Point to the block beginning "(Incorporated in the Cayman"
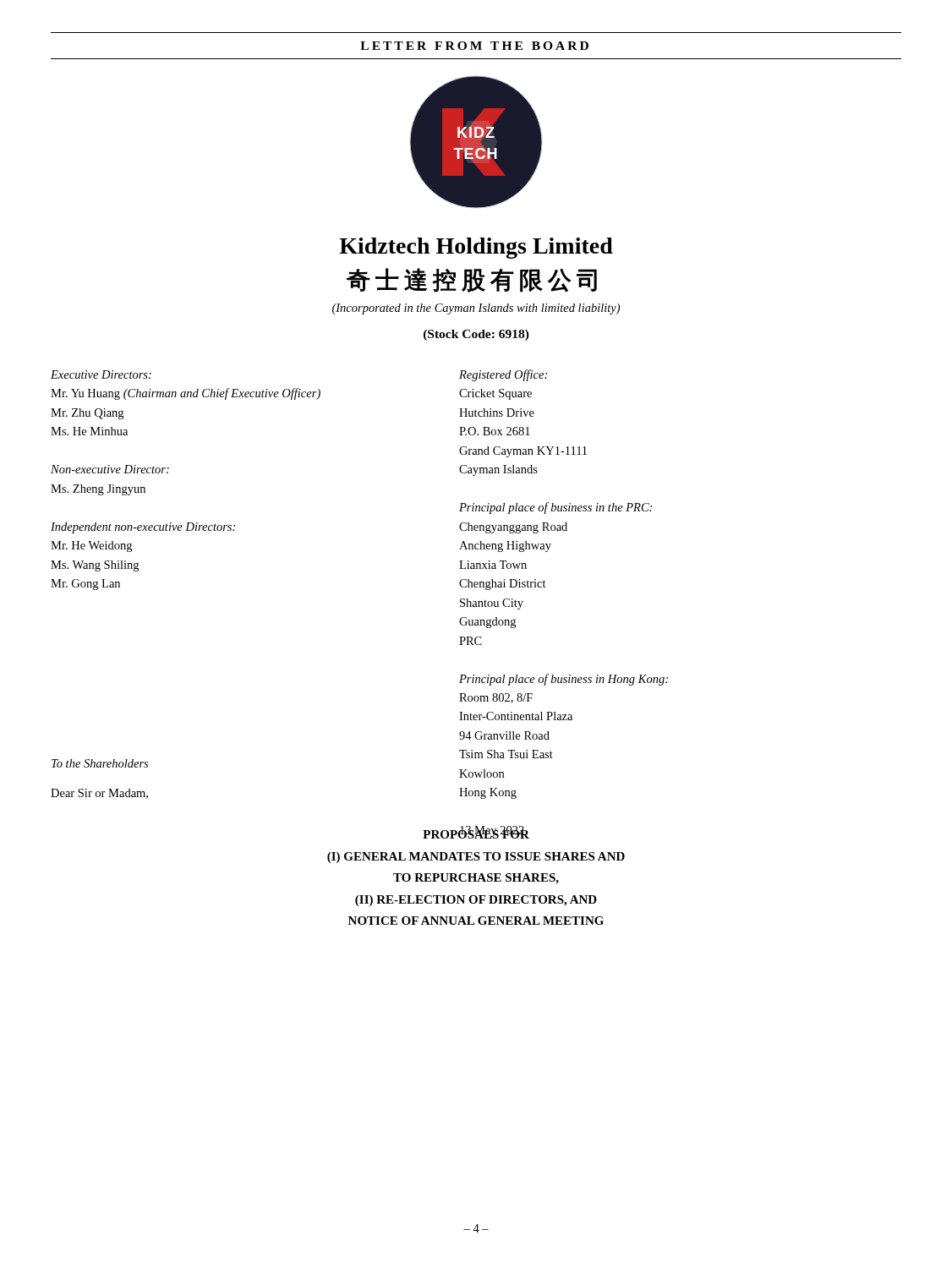The width and height of the screenshot is (952, 1268). tap(476, 308)
